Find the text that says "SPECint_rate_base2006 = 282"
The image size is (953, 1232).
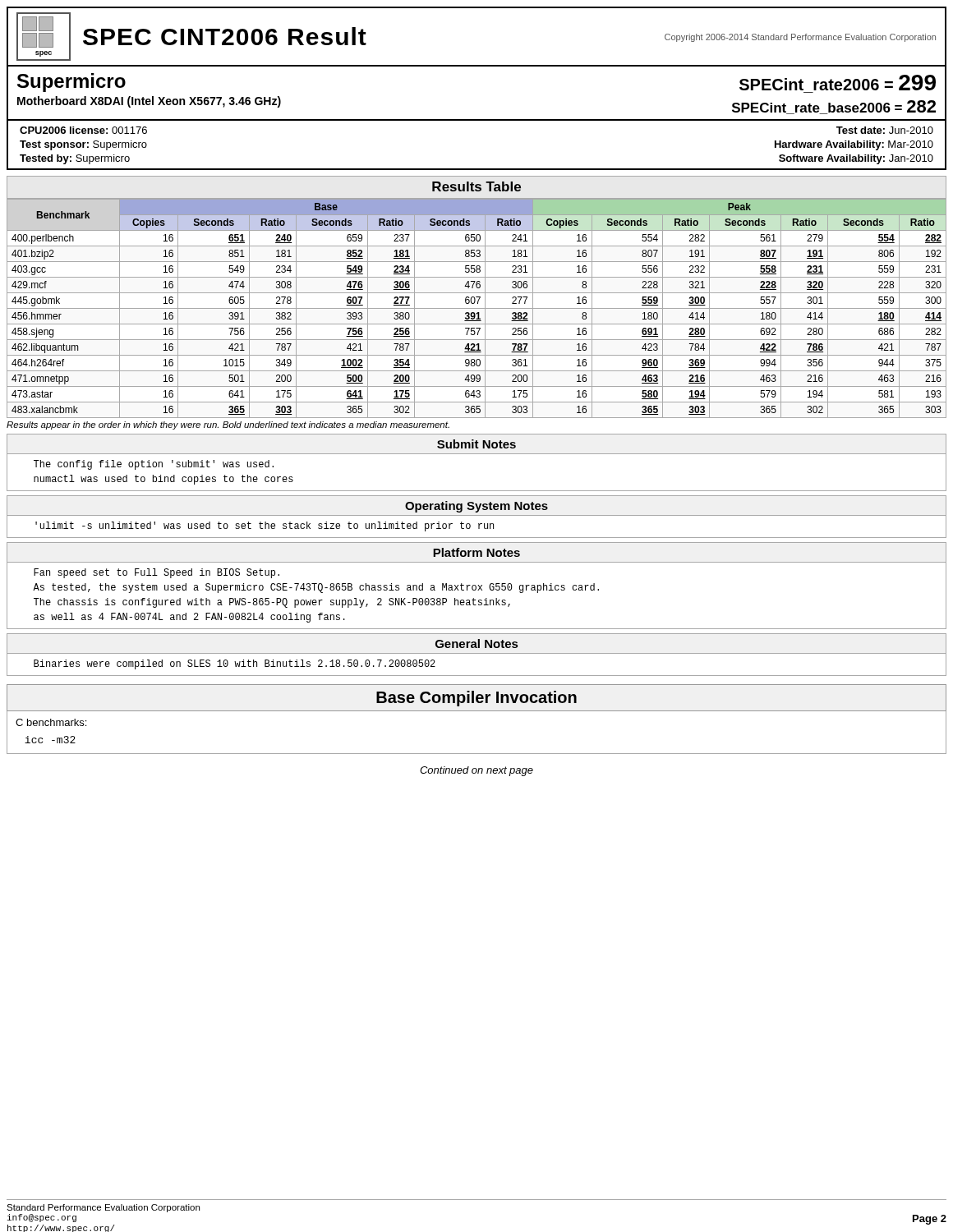click(x=834, y=106)
